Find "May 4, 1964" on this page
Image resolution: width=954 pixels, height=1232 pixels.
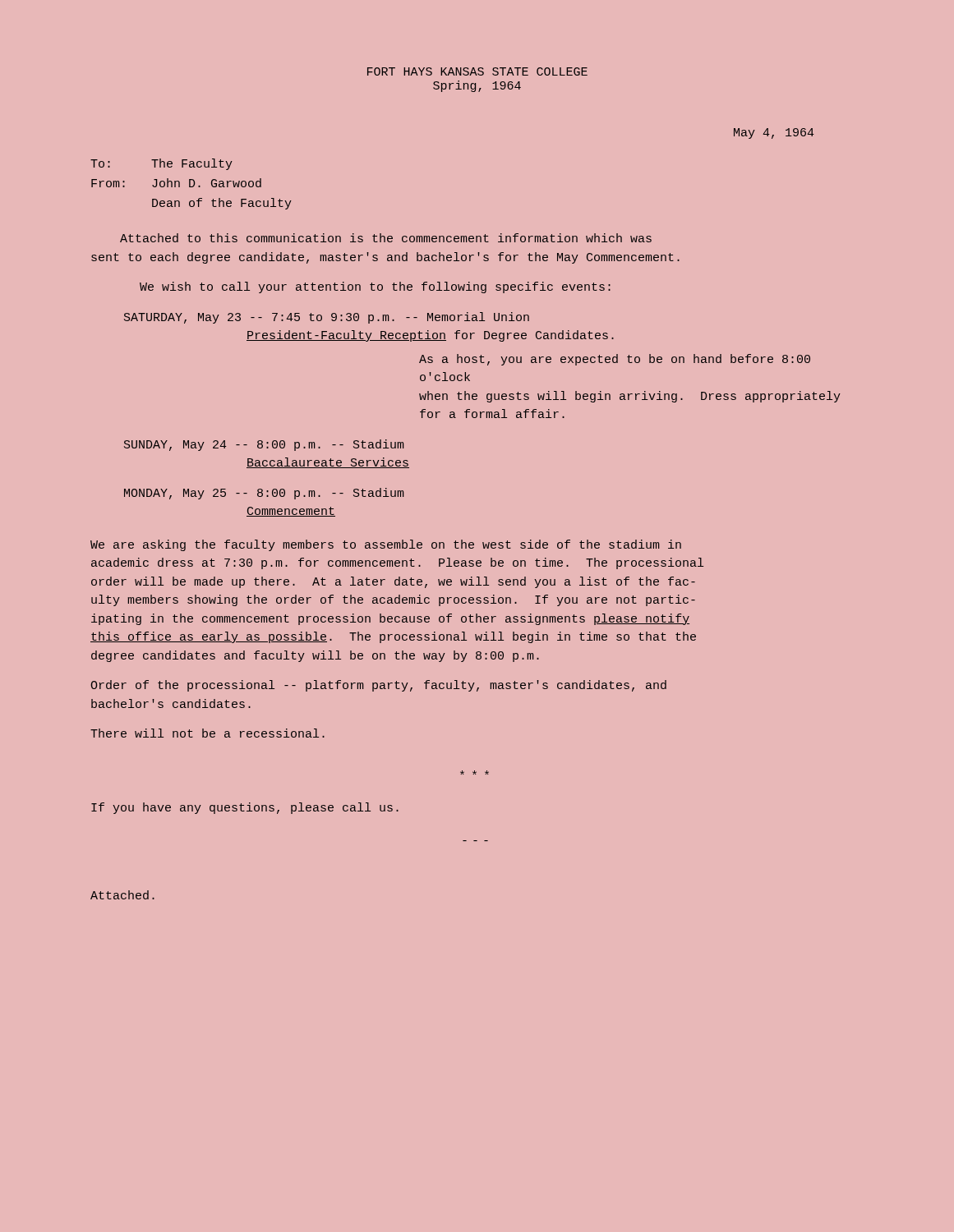[774, 133]
